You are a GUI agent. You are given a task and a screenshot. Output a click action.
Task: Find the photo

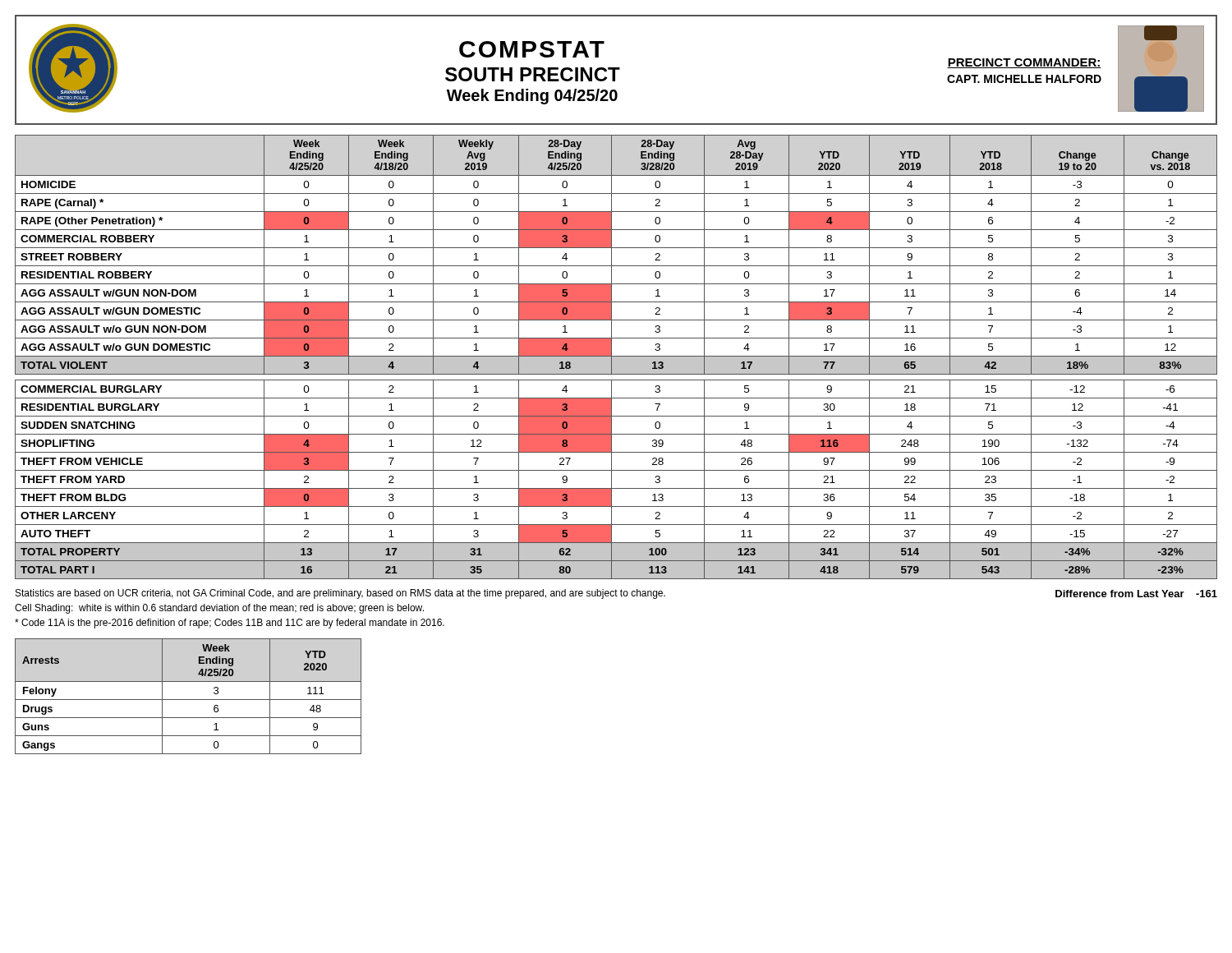(1161, 70)
